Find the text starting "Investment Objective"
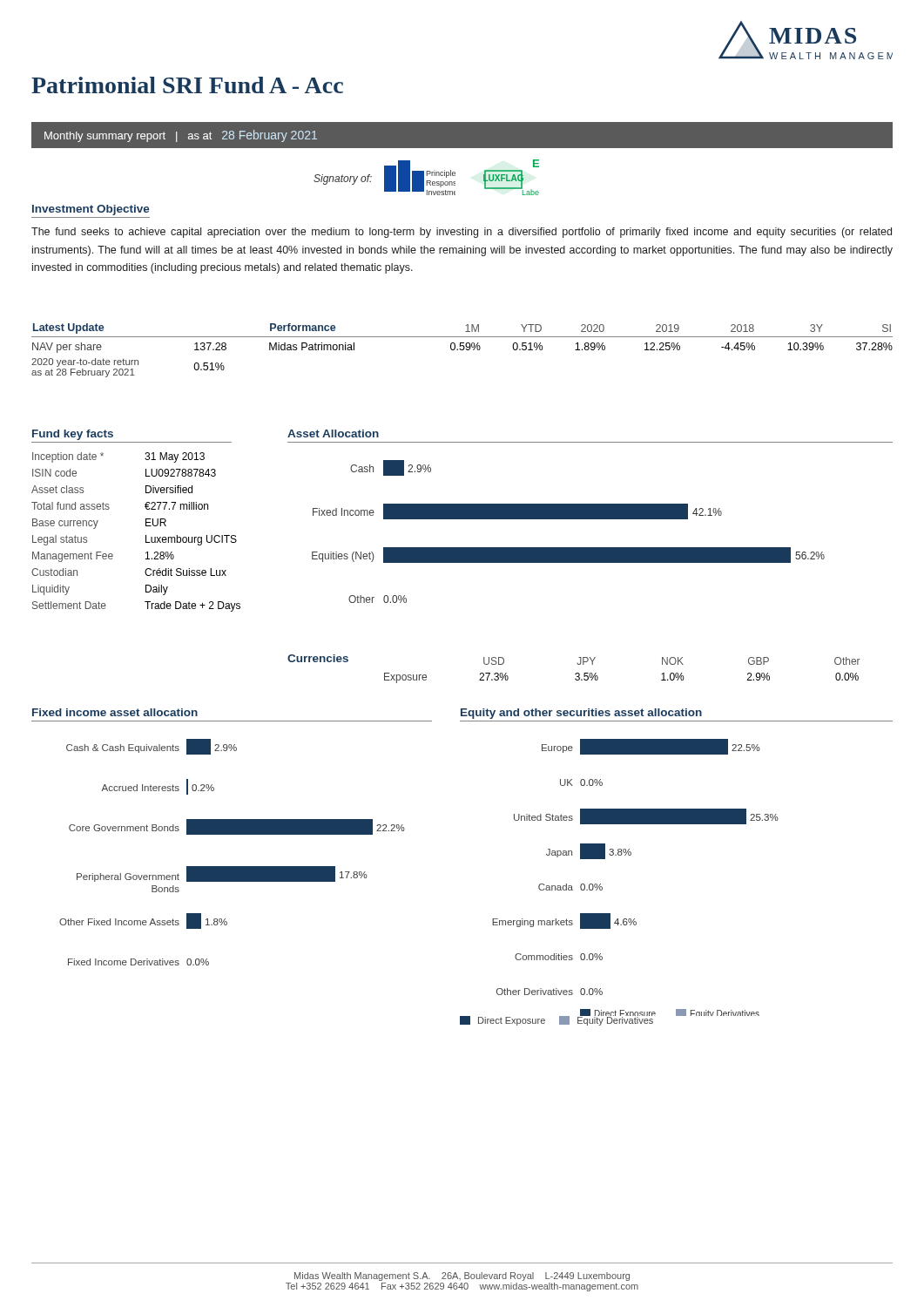924x1307 pixels. tap(90, 209)
